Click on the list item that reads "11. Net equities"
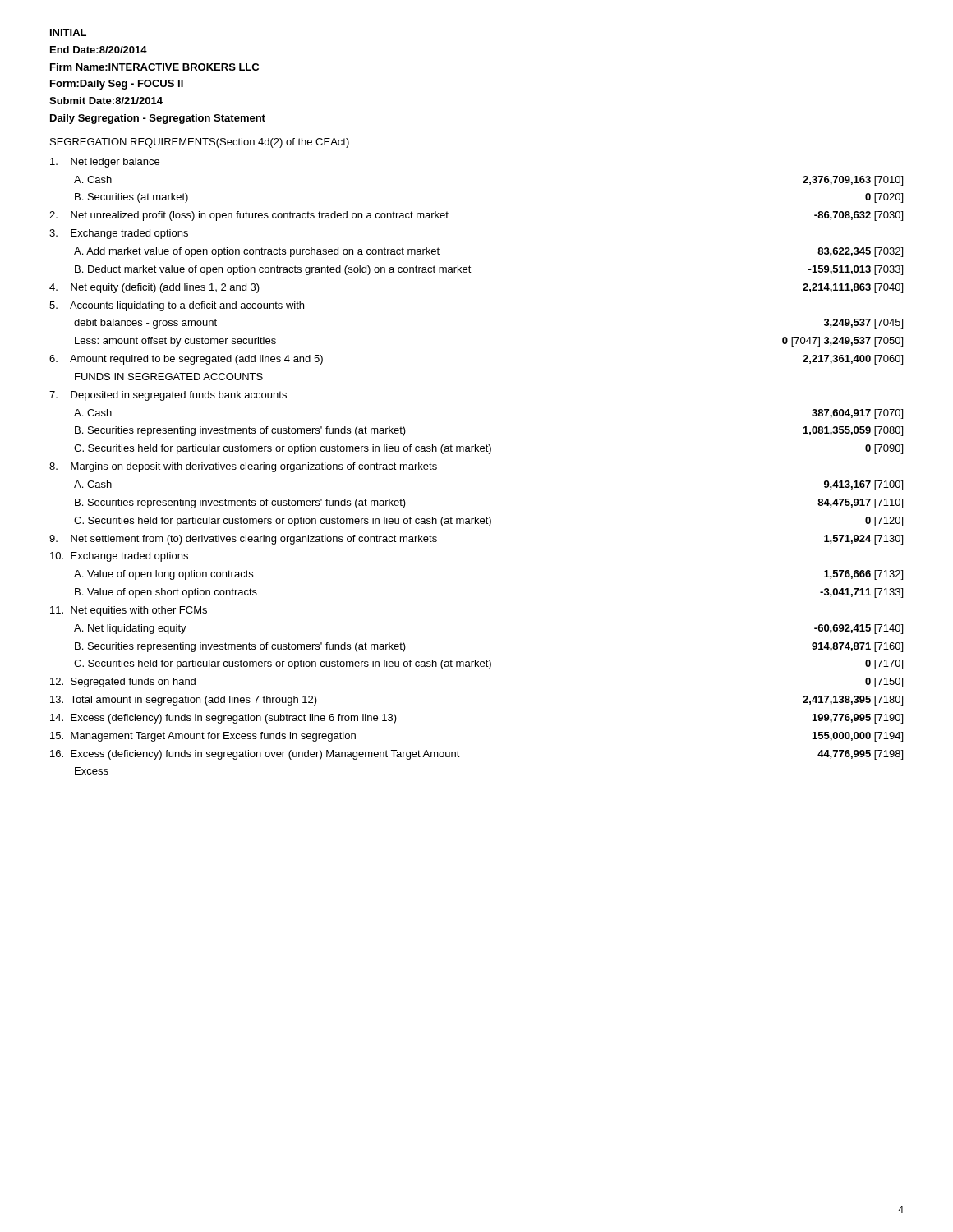Screen dimensions: 1232x953 point(129,611)
